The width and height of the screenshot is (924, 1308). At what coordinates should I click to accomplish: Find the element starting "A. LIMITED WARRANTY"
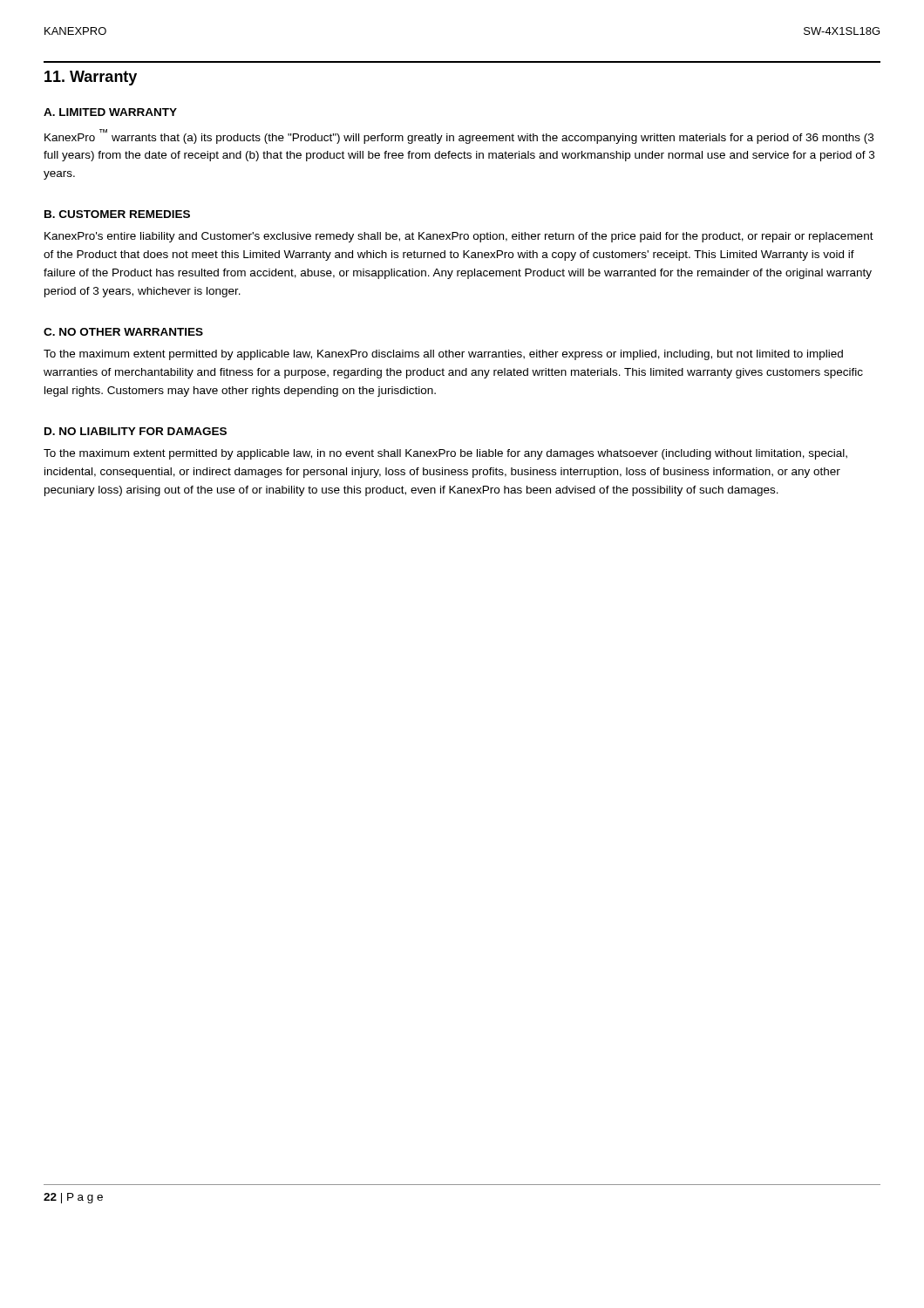[110, 112]
